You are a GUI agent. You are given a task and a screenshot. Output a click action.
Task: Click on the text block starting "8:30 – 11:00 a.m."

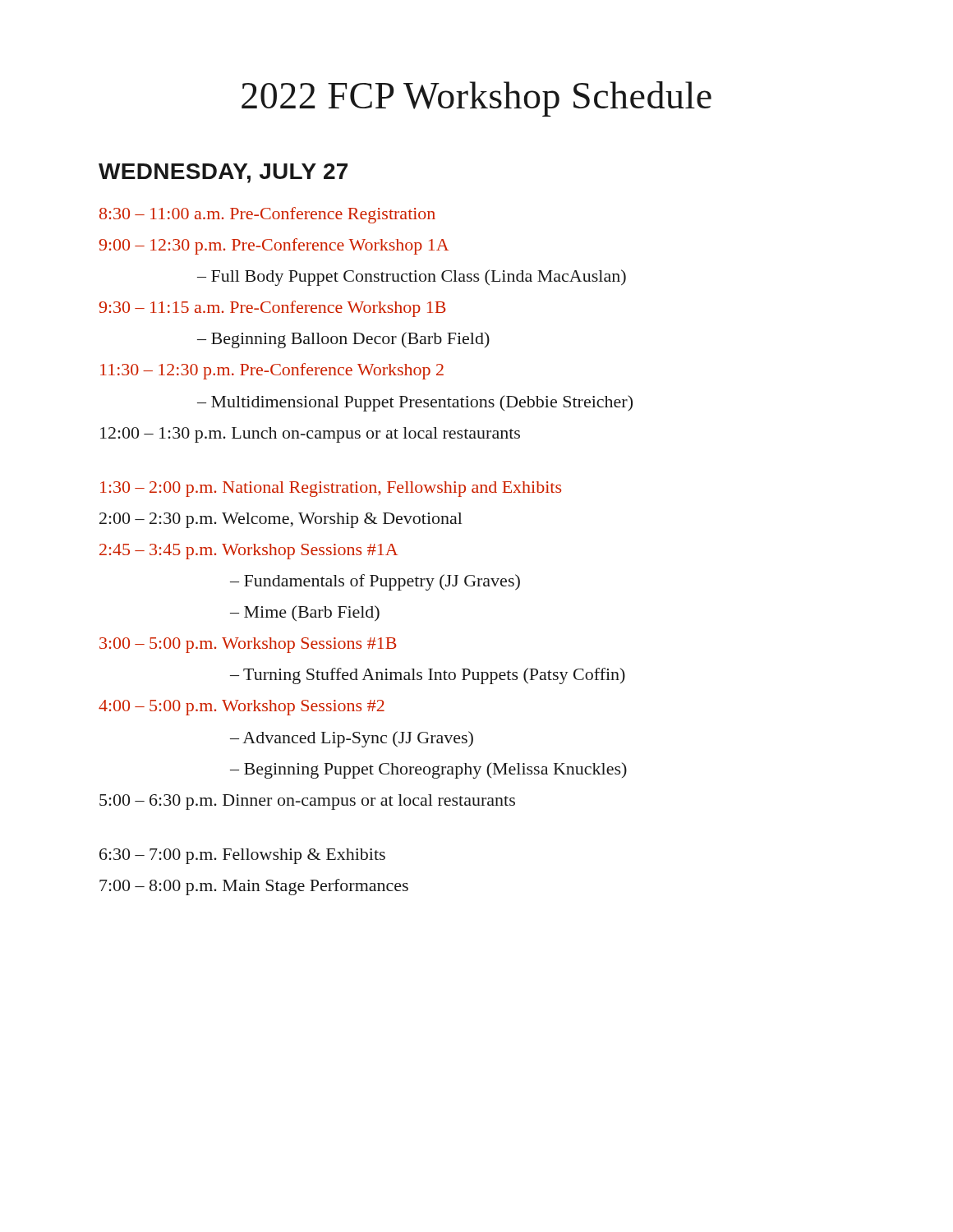[x=267, y=213]
